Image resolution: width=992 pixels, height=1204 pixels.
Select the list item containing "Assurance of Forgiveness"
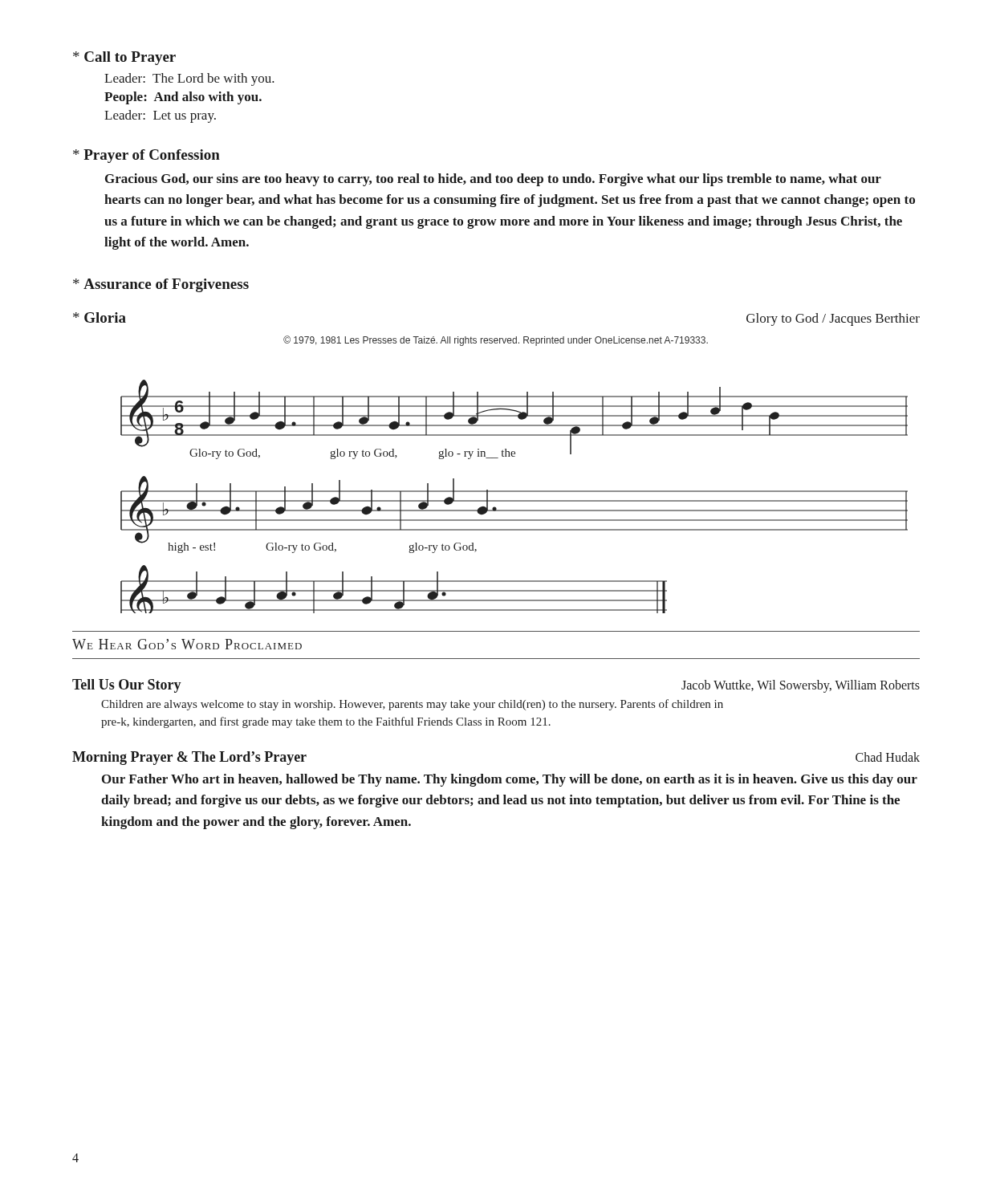[161, 285]
